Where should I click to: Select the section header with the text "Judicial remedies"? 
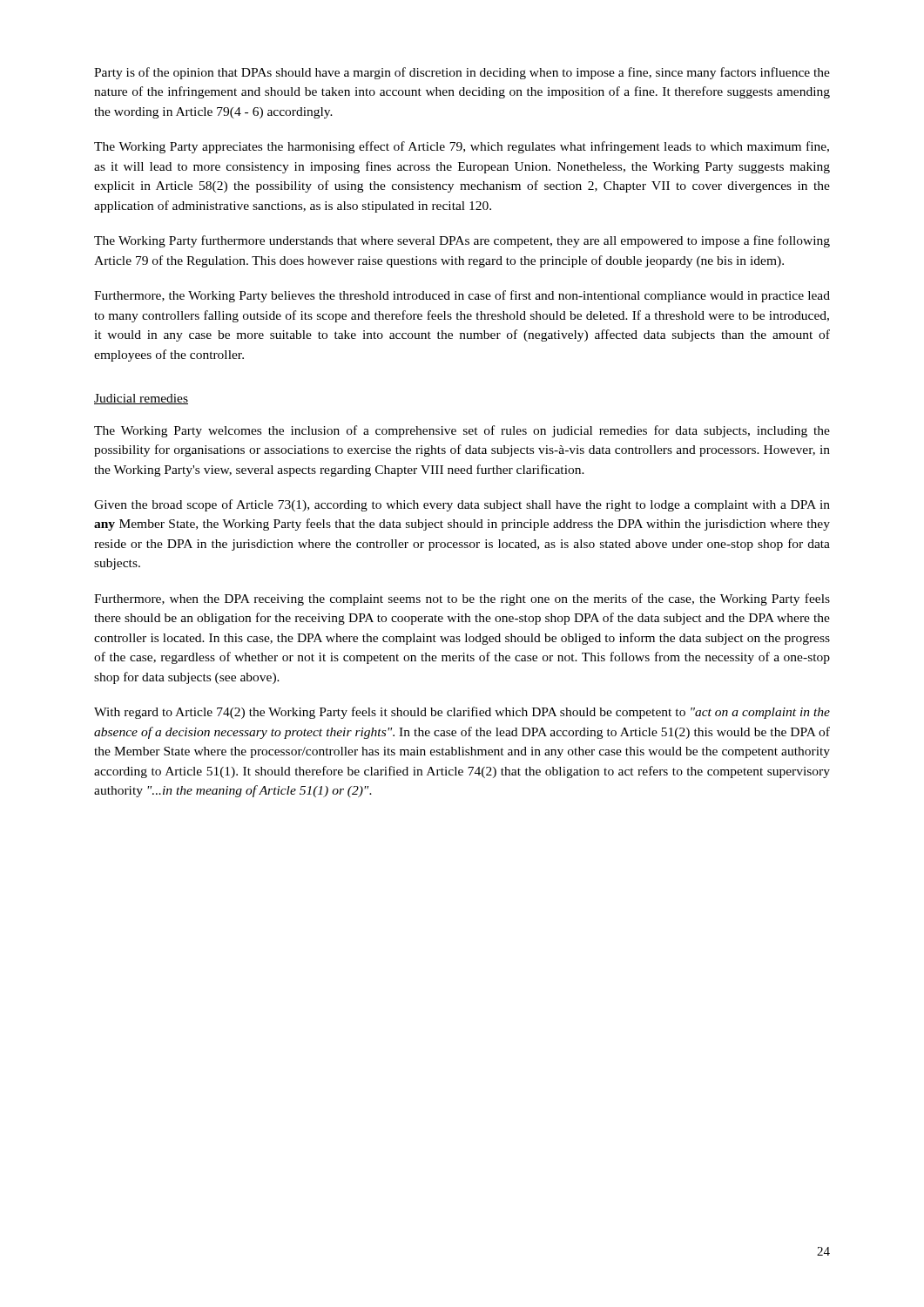click(x=141, y=398)
